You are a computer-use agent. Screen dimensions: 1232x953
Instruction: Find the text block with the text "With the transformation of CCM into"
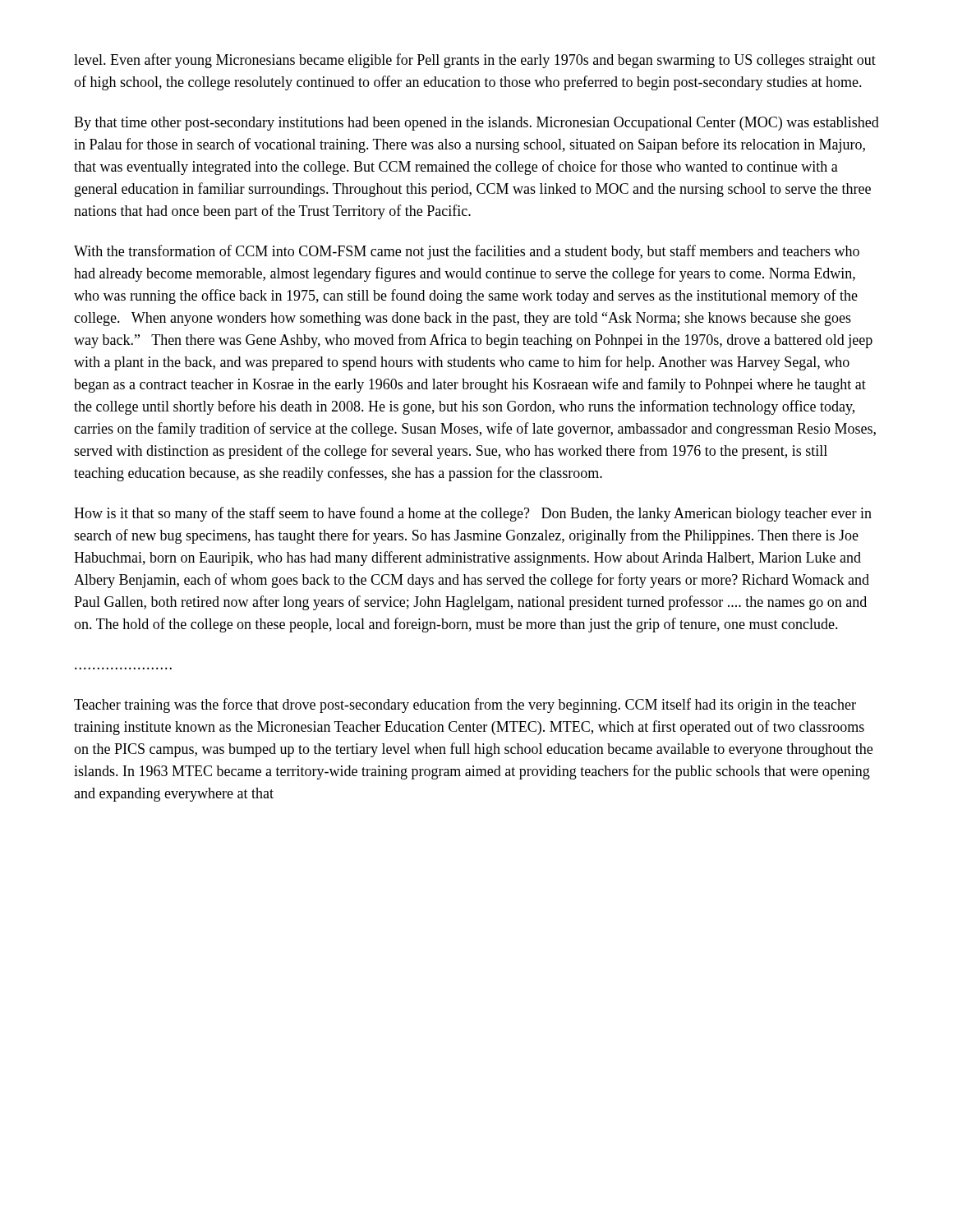pyautogui.click(x=475, y=362)
